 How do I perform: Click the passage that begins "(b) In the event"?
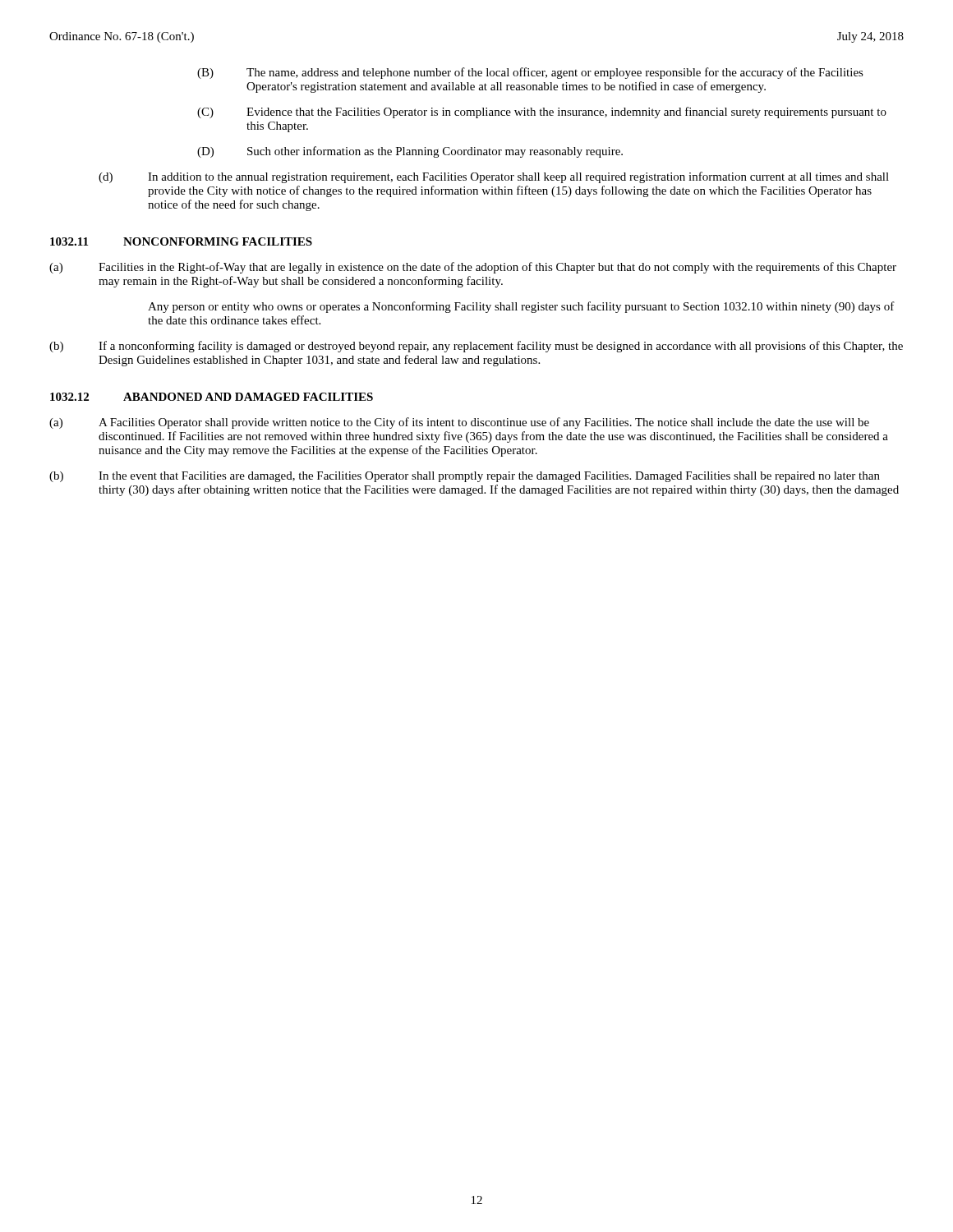476,483
